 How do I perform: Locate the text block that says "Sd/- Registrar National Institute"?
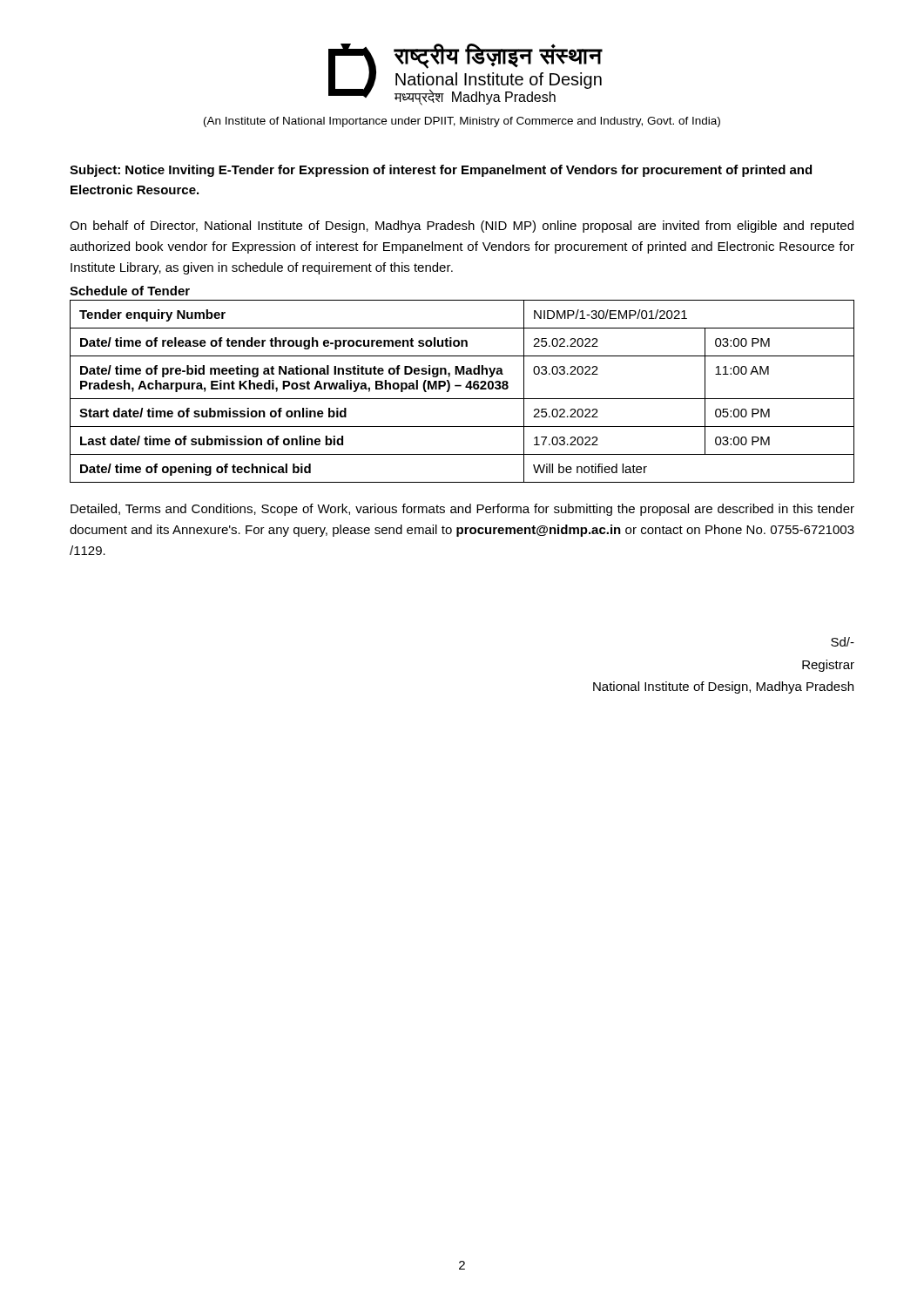[843, 642]
